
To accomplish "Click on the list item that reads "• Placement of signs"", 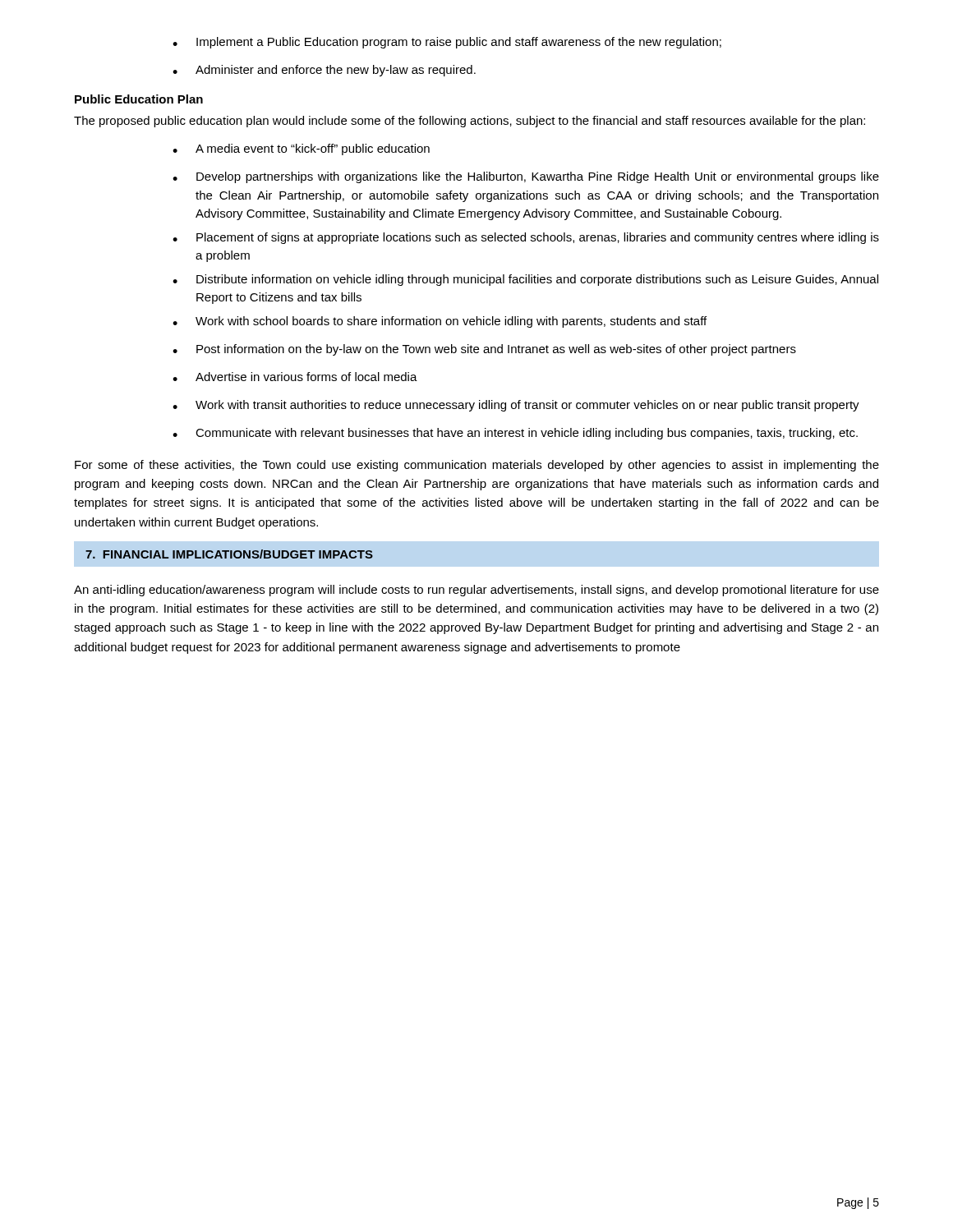I will point(526,247).
